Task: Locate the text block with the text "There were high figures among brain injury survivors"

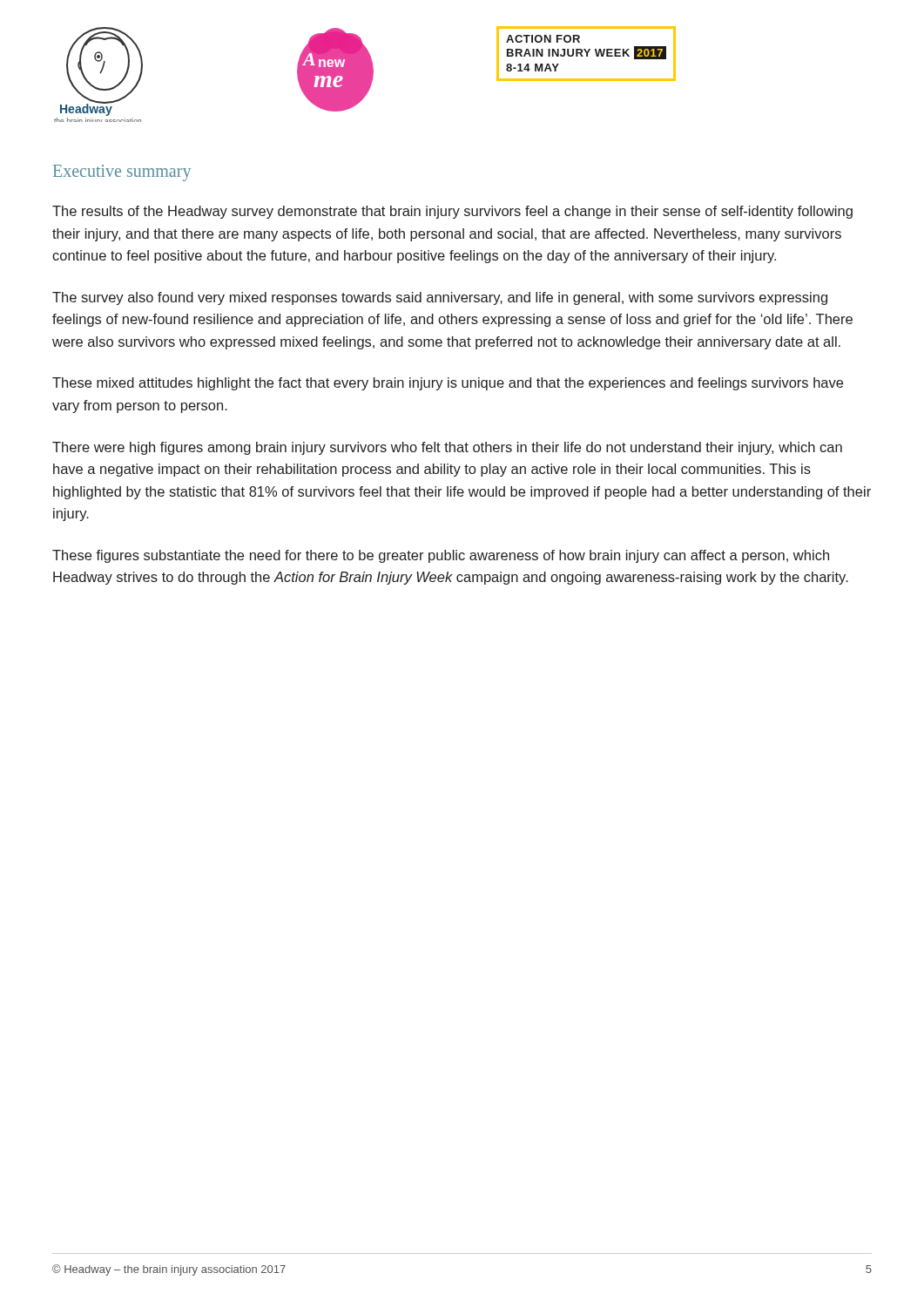Action: pos(462,481)
